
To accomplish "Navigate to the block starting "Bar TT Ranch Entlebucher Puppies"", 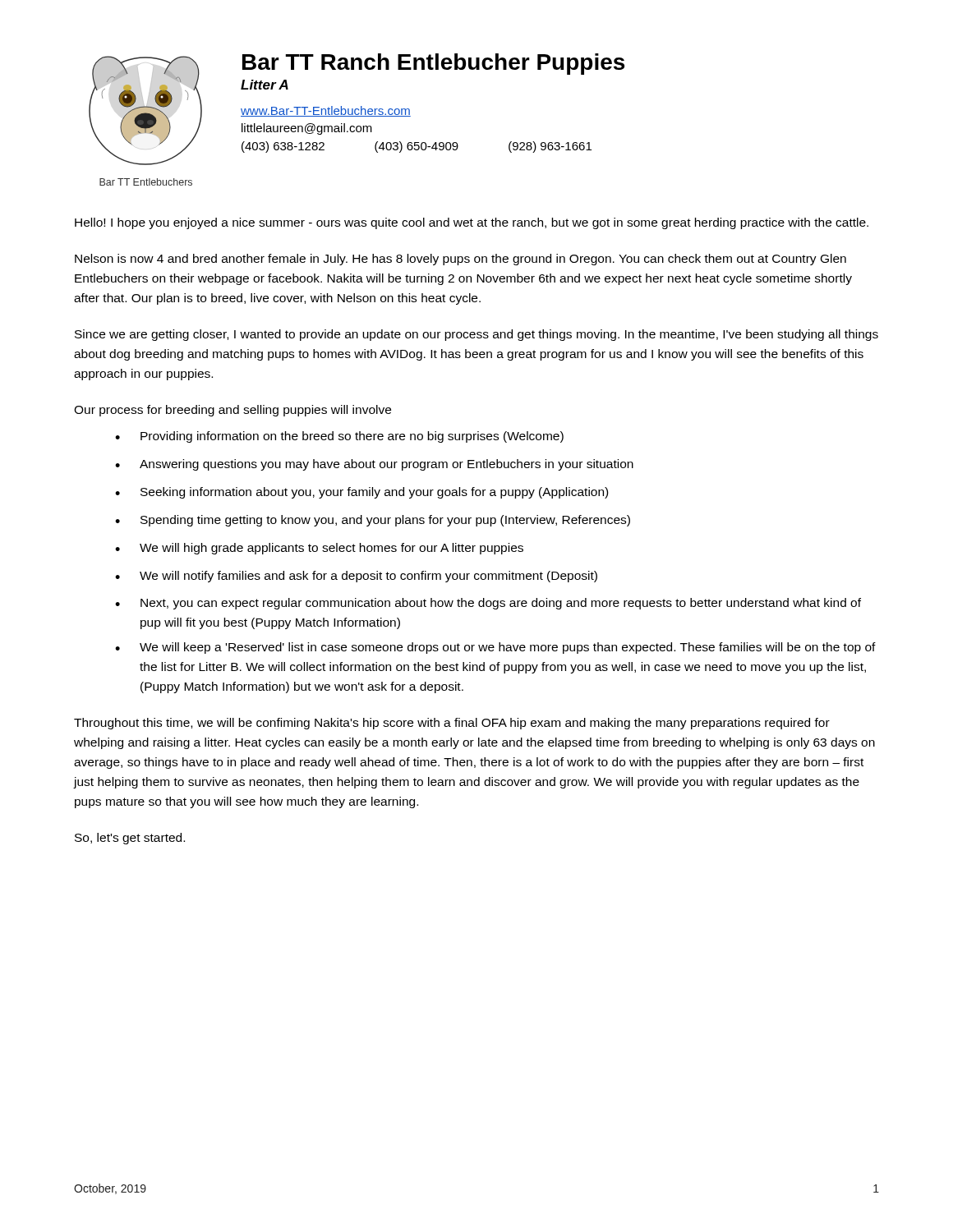I will click(433, 62).
